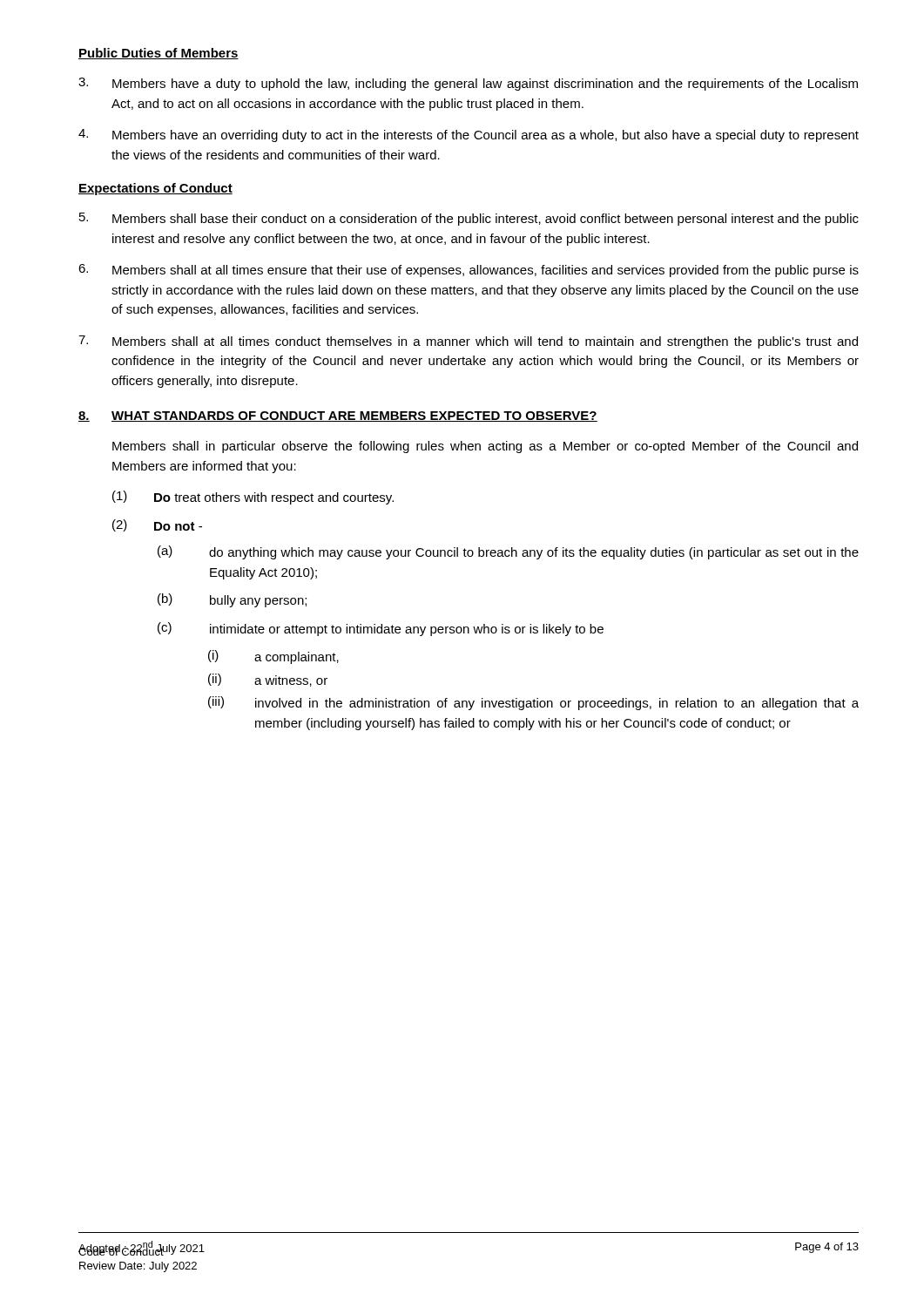Click on the text block starting "(c) intimidate or attempt to intimidate any"
Viewport: 924px width, 1307px height.
[x=508, y=629]
